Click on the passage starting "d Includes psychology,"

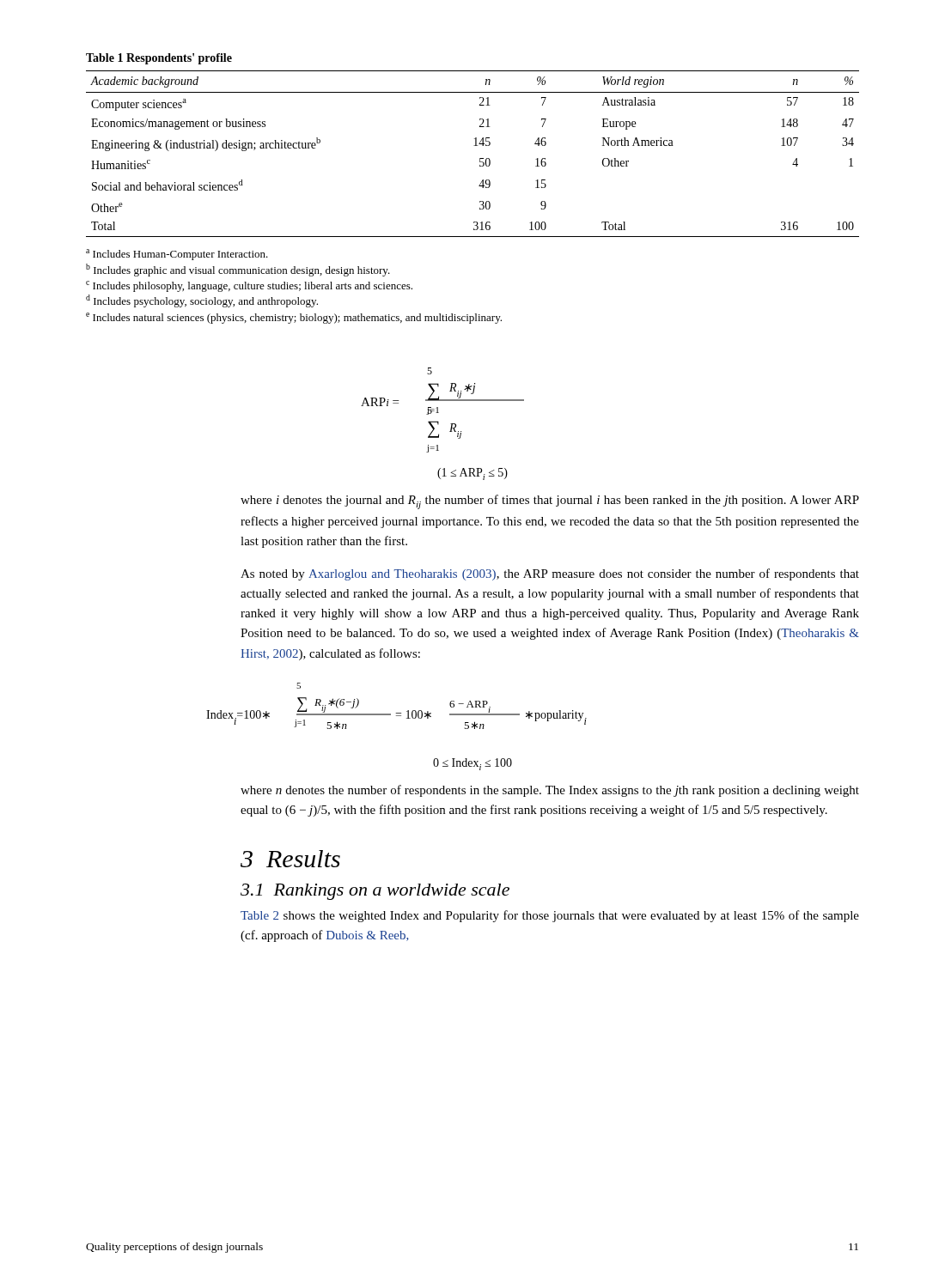[202, 300]
